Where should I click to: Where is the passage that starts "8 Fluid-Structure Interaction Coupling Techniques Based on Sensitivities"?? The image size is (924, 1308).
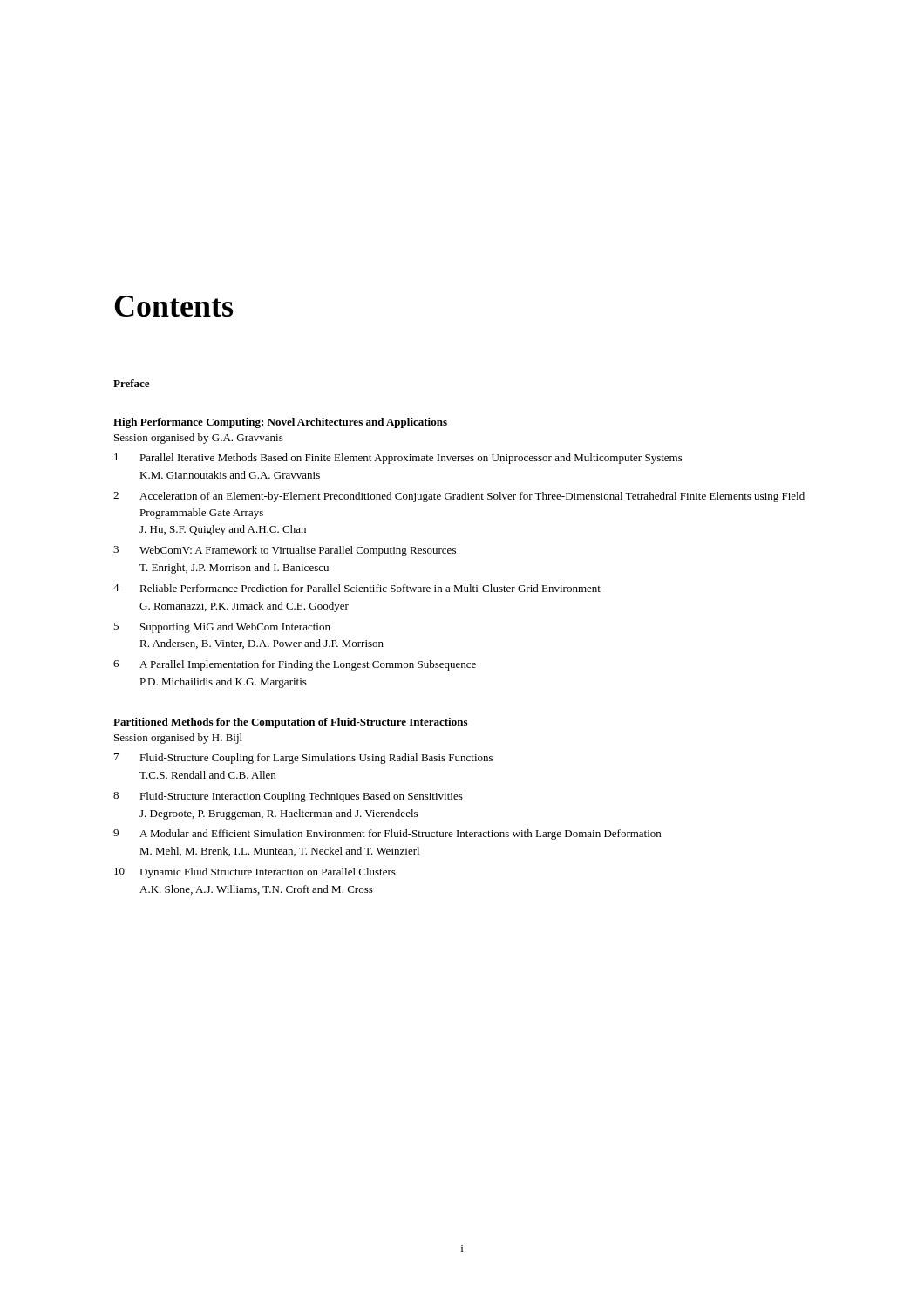tap(462, 805)
